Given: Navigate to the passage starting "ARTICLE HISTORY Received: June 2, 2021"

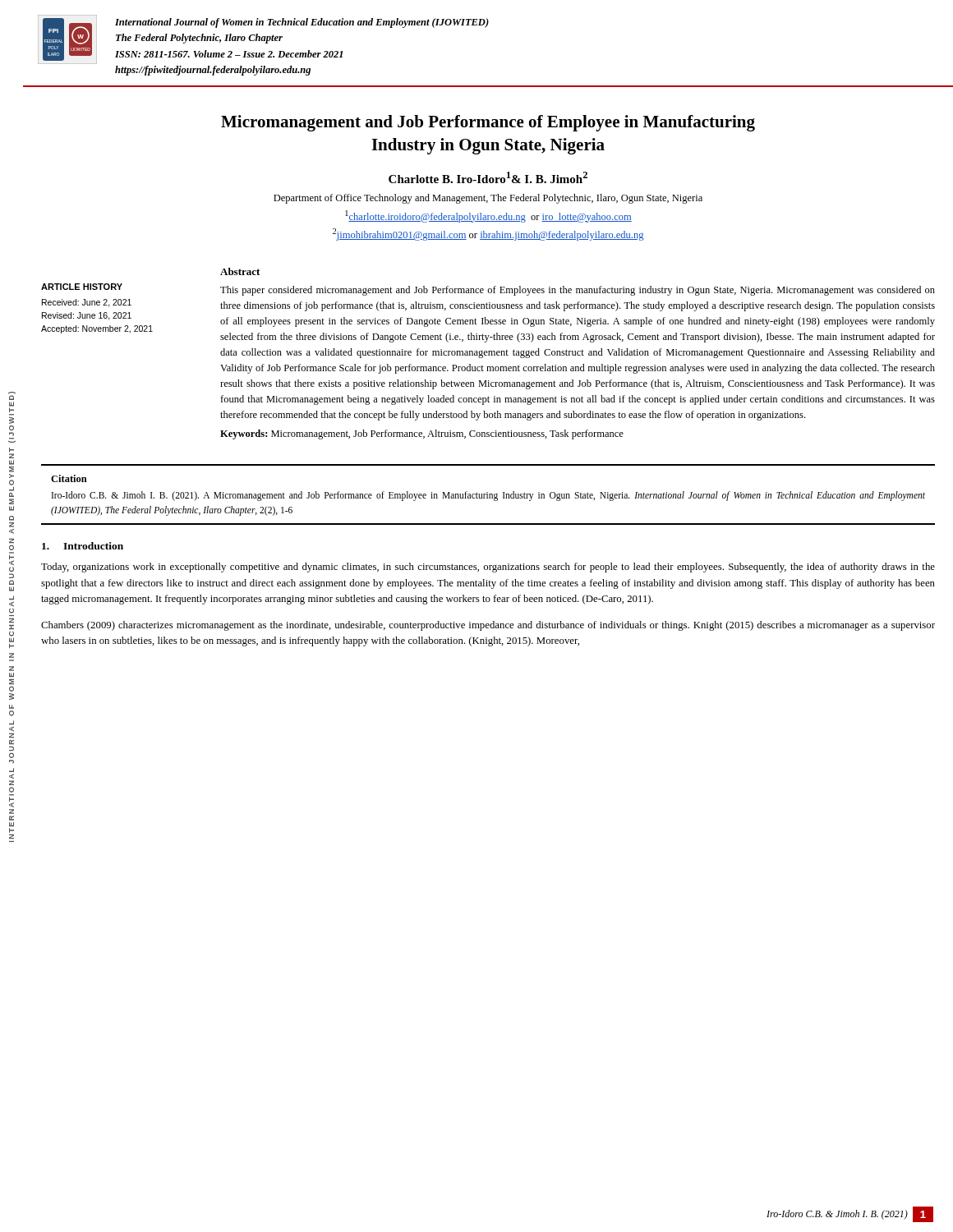Looking at the screenshot, I should 123,308.
